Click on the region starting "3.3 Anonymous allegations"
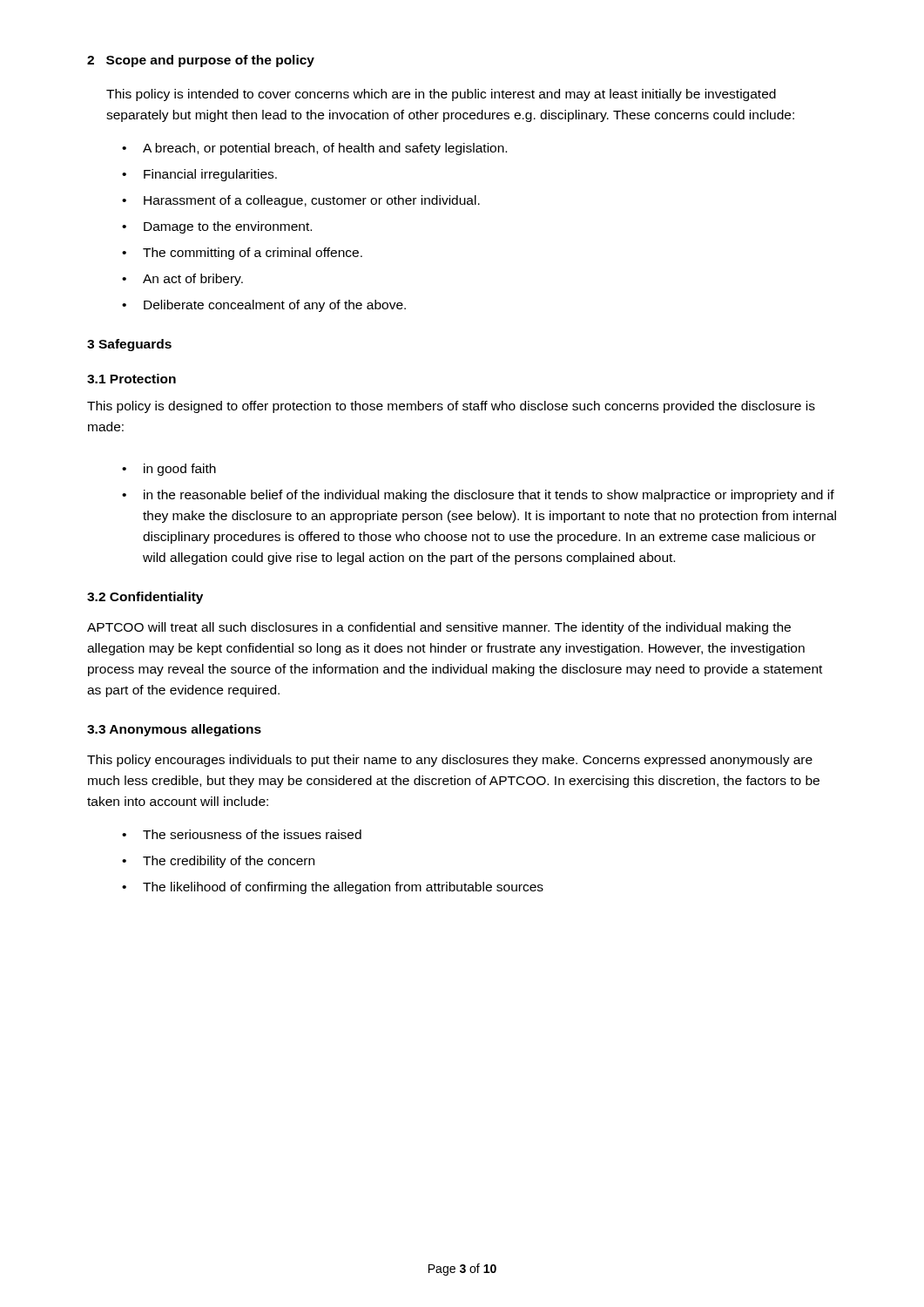 pyautogui.click(x=174, y=729)
